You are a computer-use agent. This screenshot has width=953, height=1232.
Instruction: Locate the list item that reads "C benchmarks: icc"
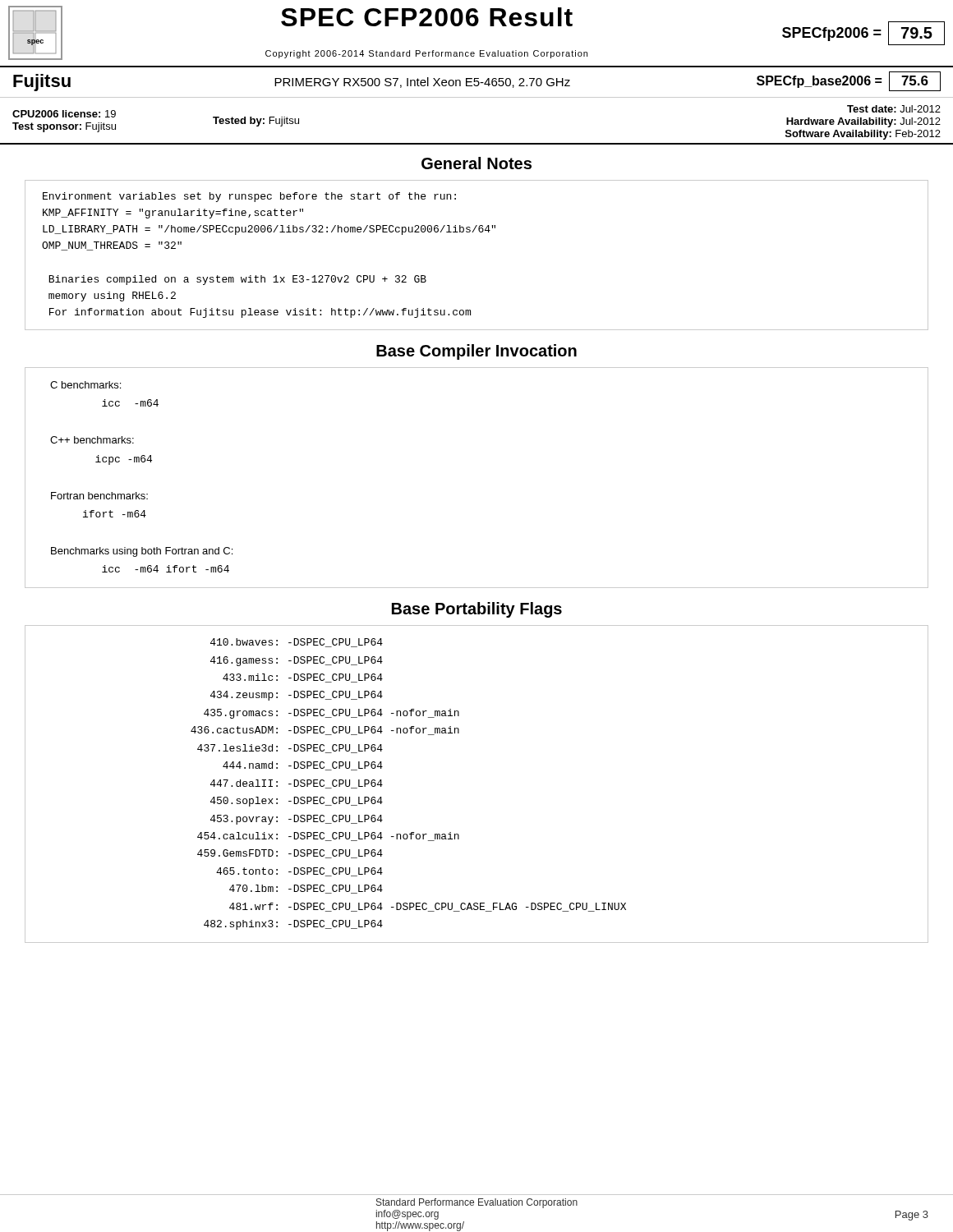(x=105, y=394)
